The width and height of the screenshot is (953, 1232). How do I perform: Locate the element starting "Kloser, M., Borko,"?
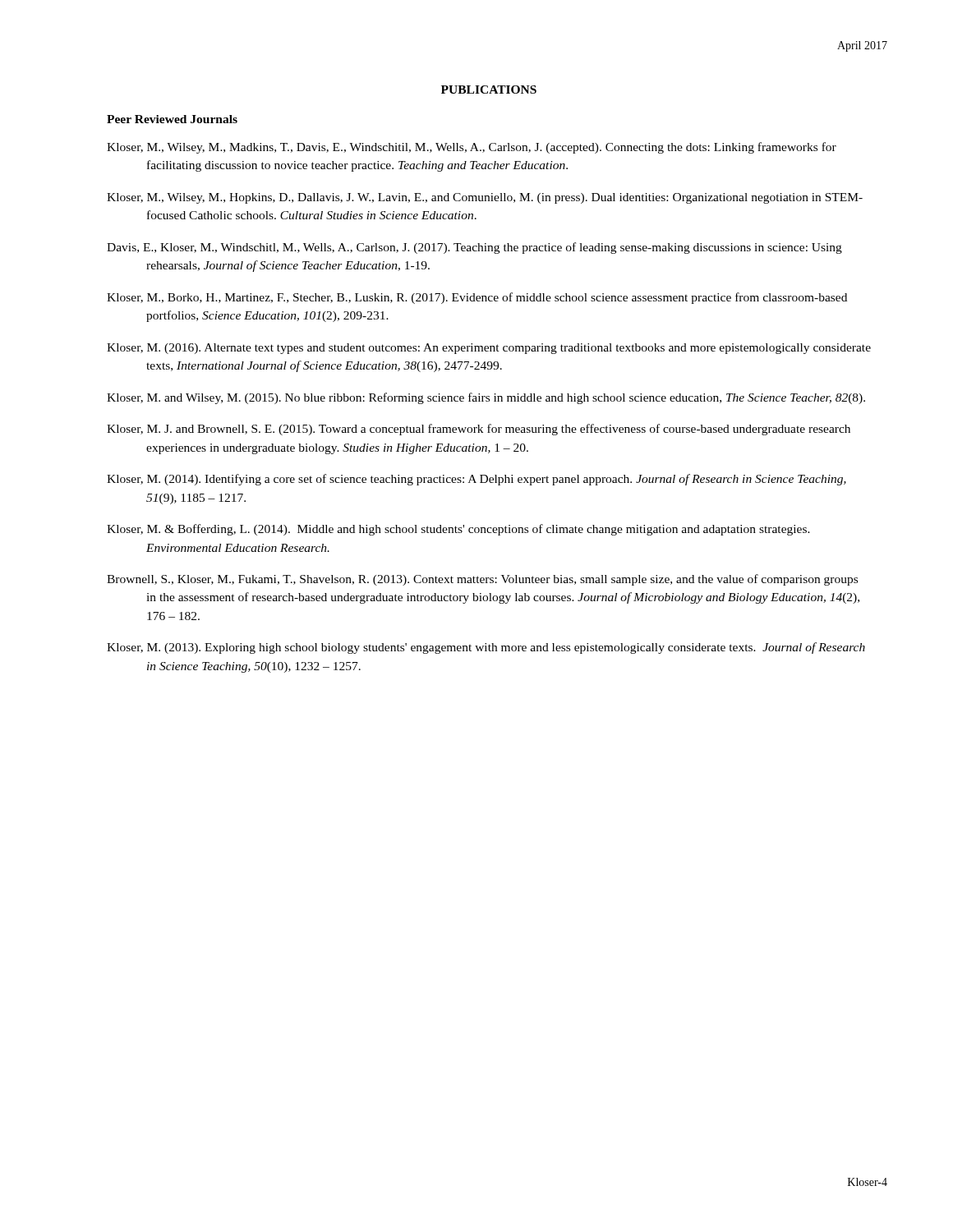coord(477,306)
